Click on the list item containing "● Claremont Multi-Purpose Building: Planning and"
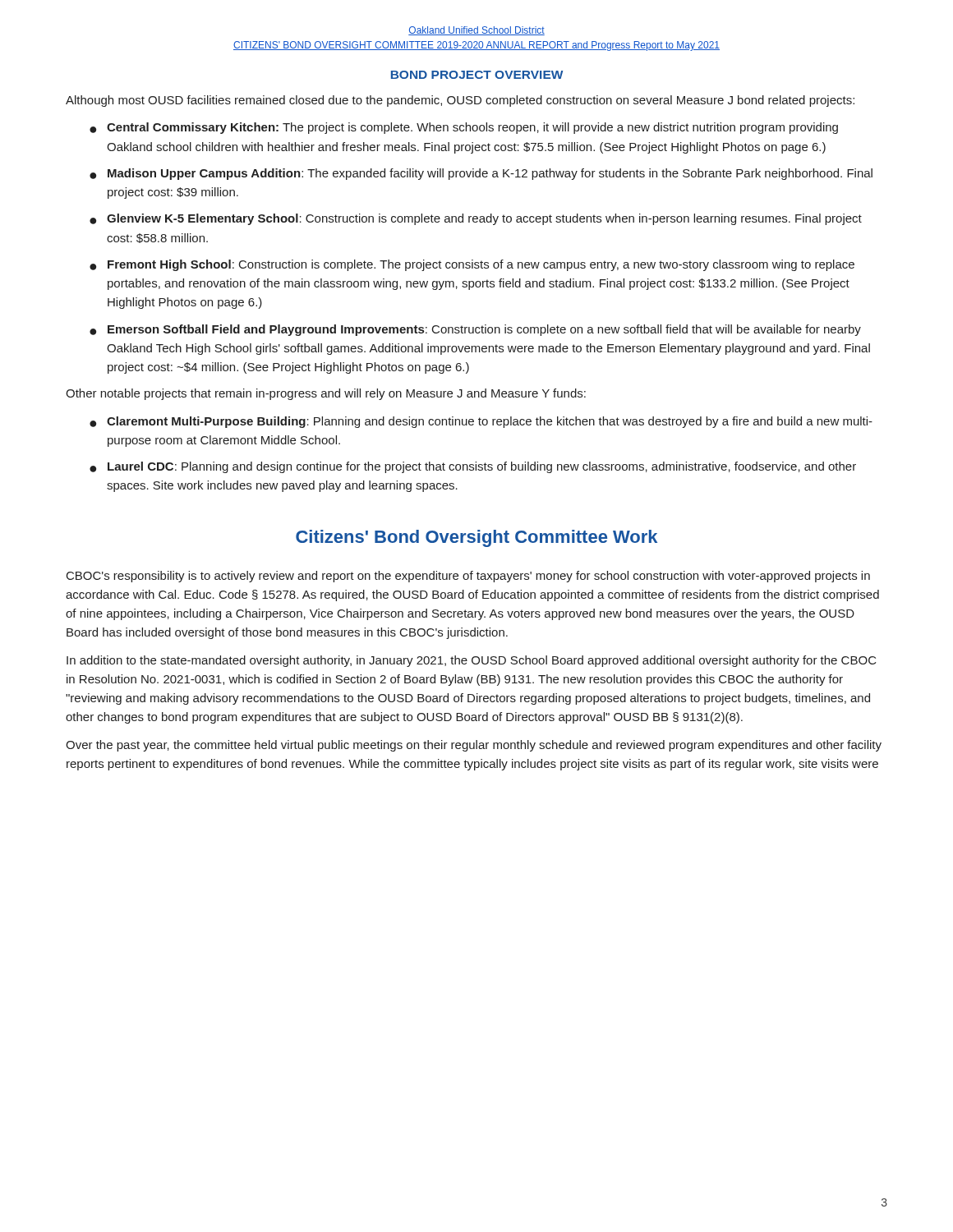Image resolution: width=953 pixels, height=1232 pixels. click(488, 430)
